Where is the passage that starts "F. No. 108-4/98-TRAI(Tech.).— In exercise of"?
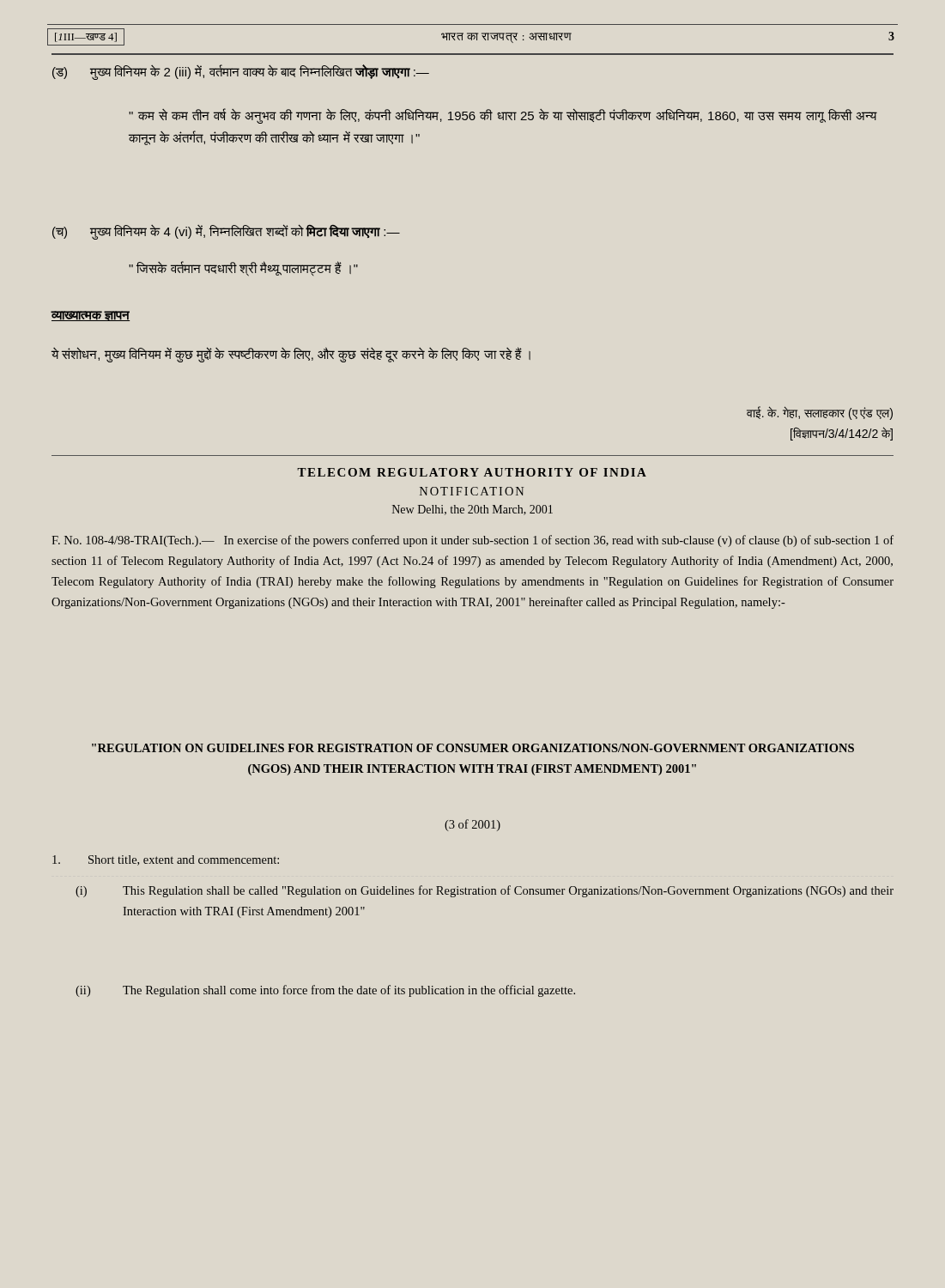 coord(472,571)
